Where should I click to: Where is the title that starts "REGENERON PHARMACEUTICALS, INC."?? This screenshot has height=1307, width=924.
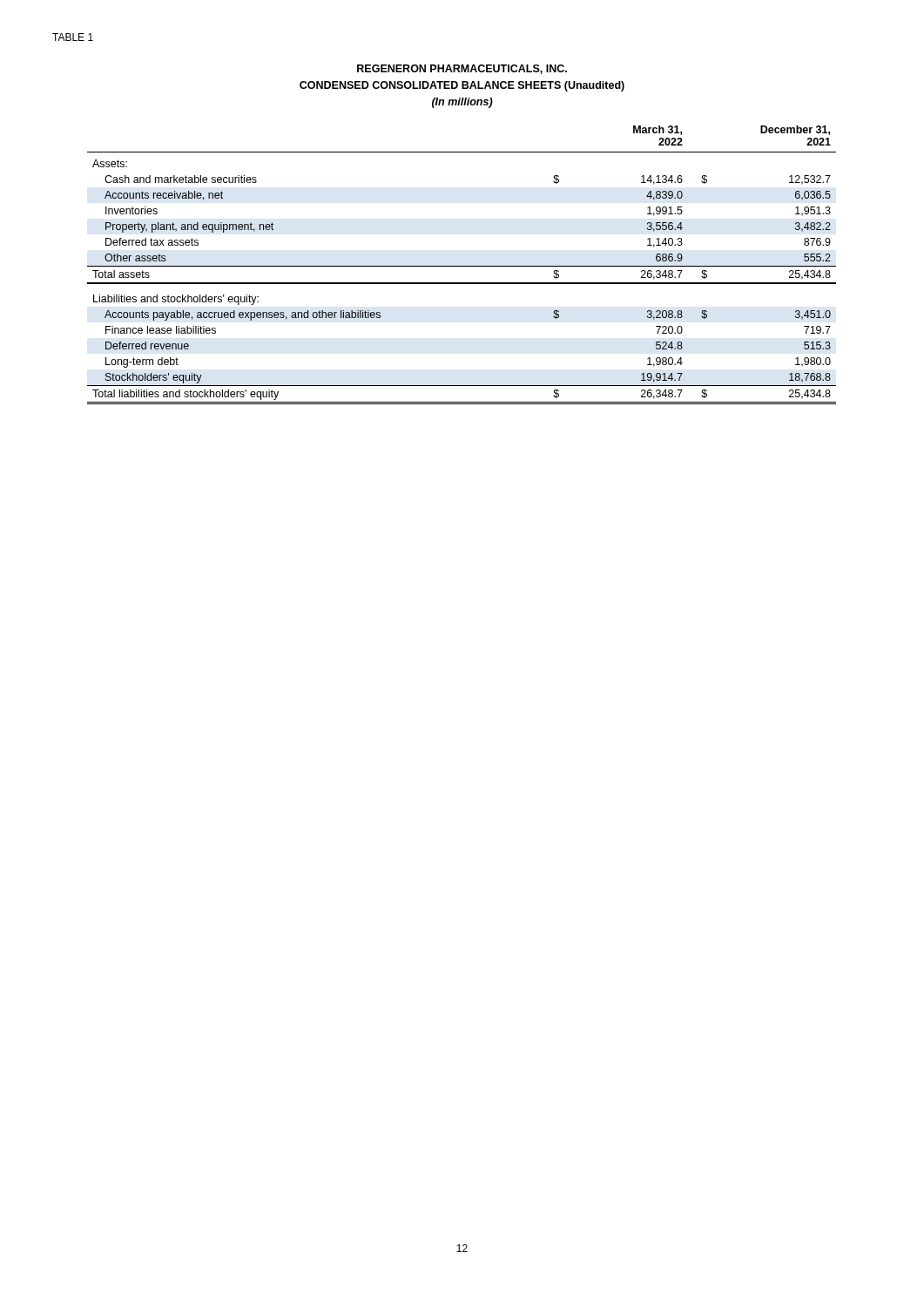(462, 86)
